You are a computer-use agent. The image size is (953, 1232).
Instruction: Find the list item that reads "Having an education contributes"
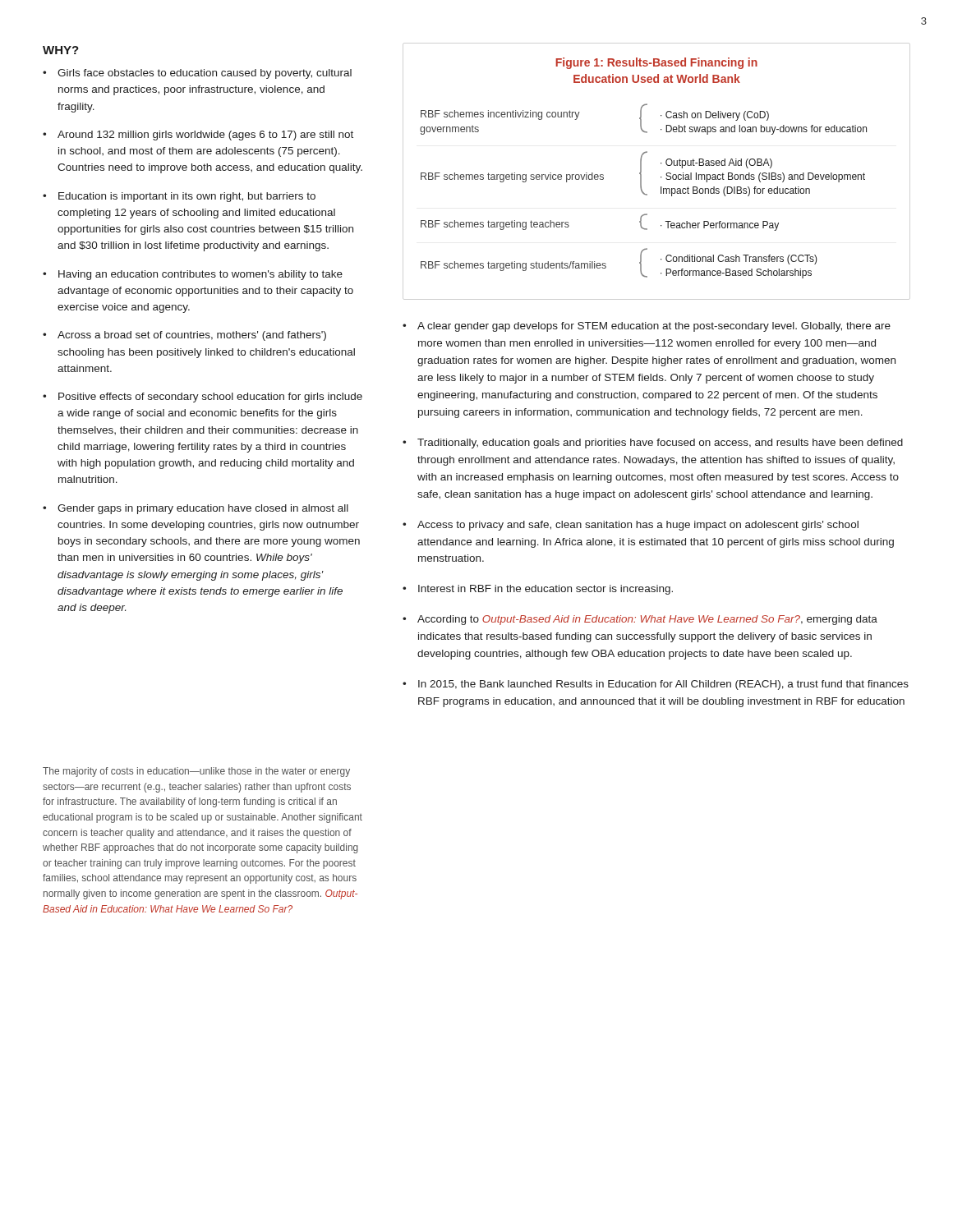click(205, 290)
